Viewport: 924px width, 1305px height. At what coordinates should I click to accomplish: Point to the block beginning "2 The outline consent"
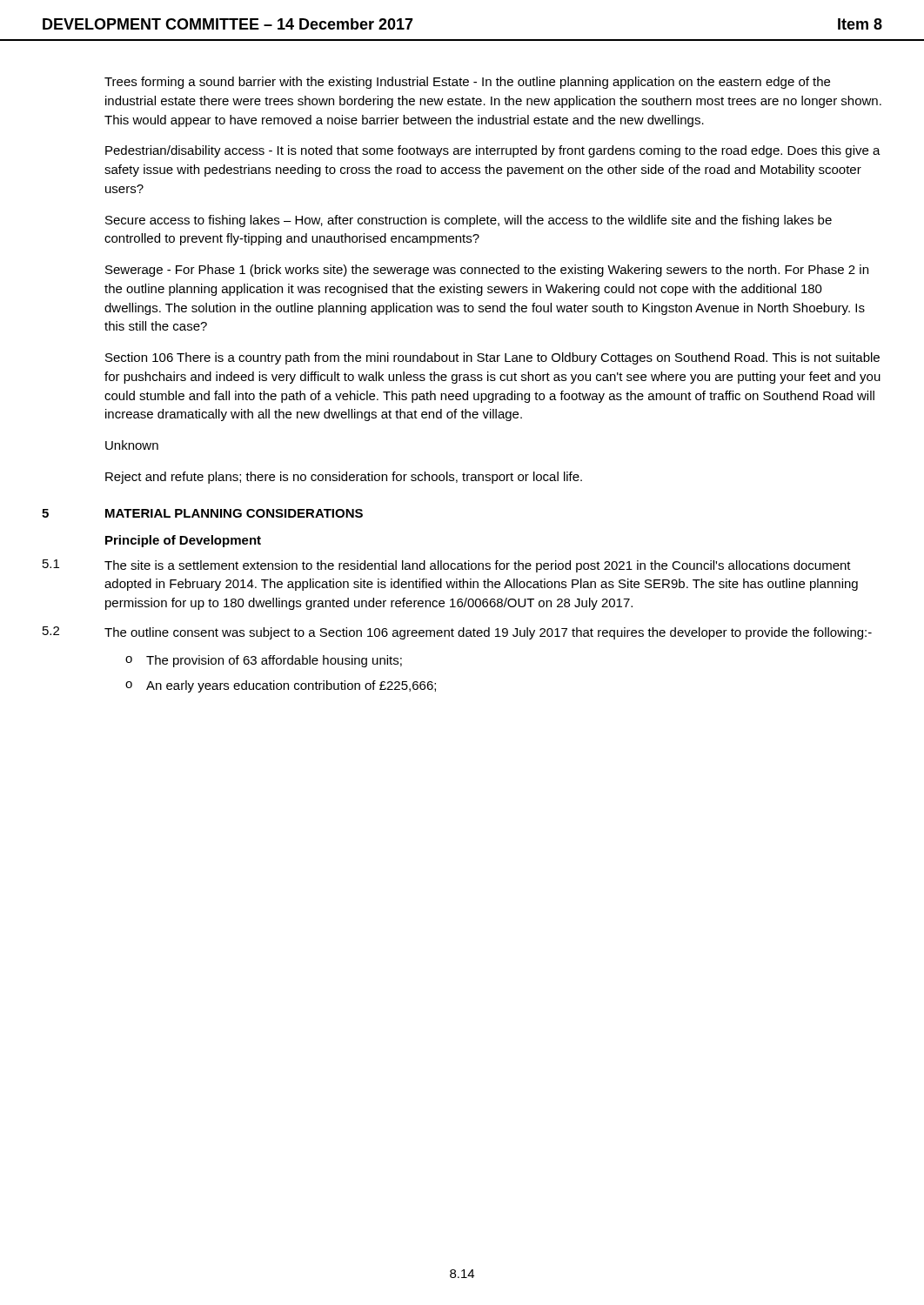point(488,632)
